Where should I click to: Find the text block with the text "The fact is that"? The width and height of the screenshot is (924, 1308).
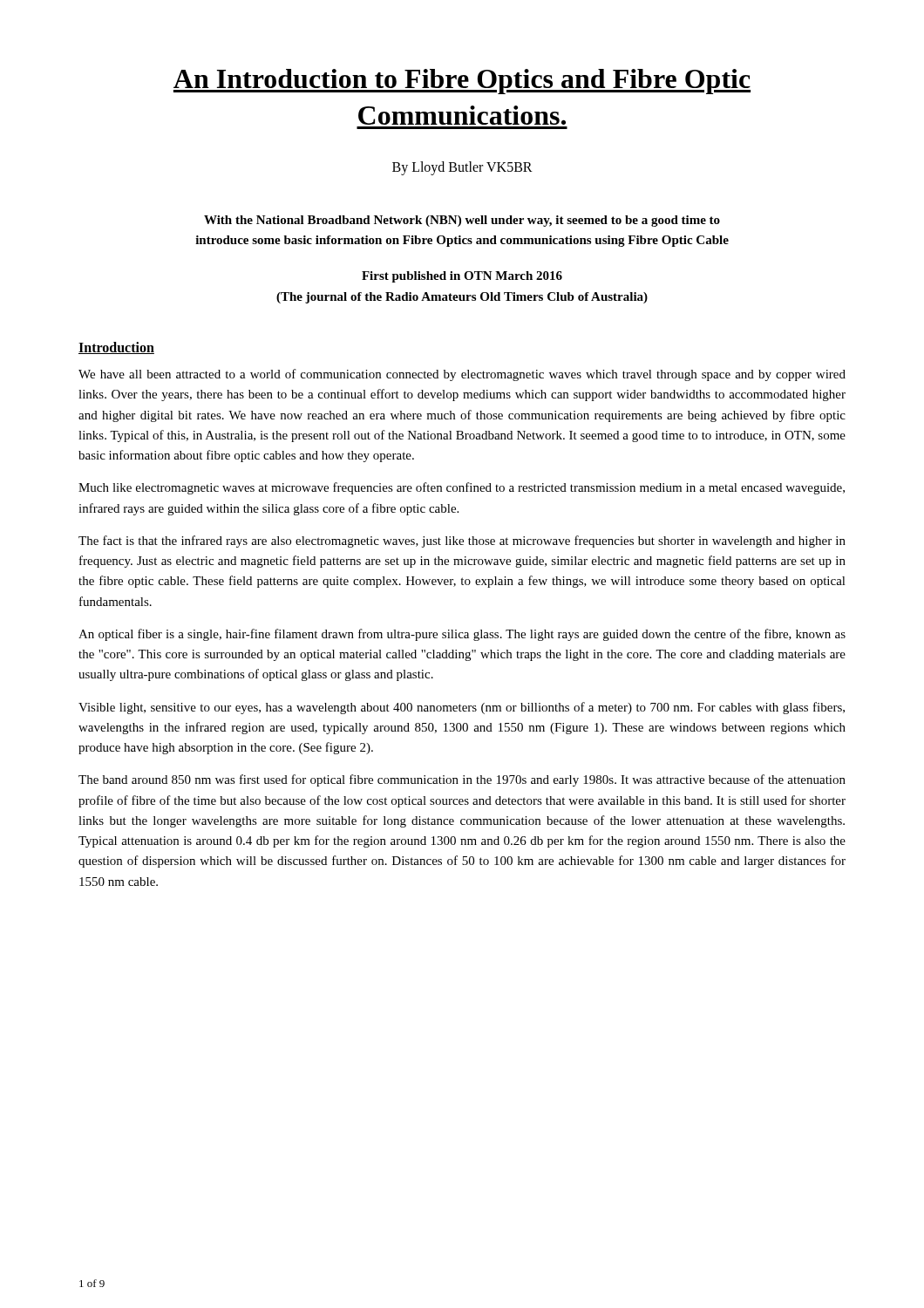[462, 571]
